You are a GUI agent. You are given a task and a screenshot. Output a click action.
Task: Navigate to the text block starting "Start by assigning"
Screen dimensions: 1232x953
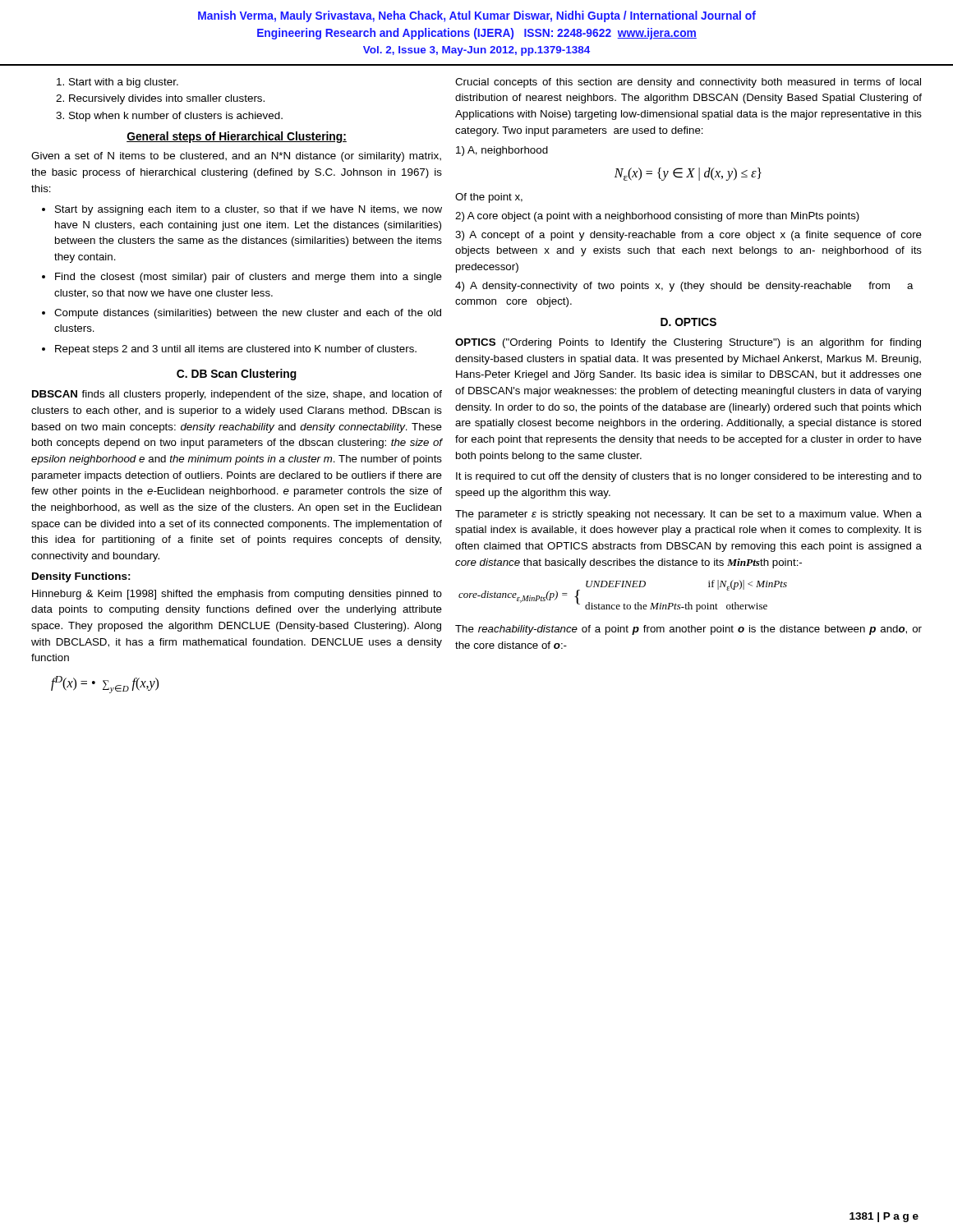[x=248, y=233]
